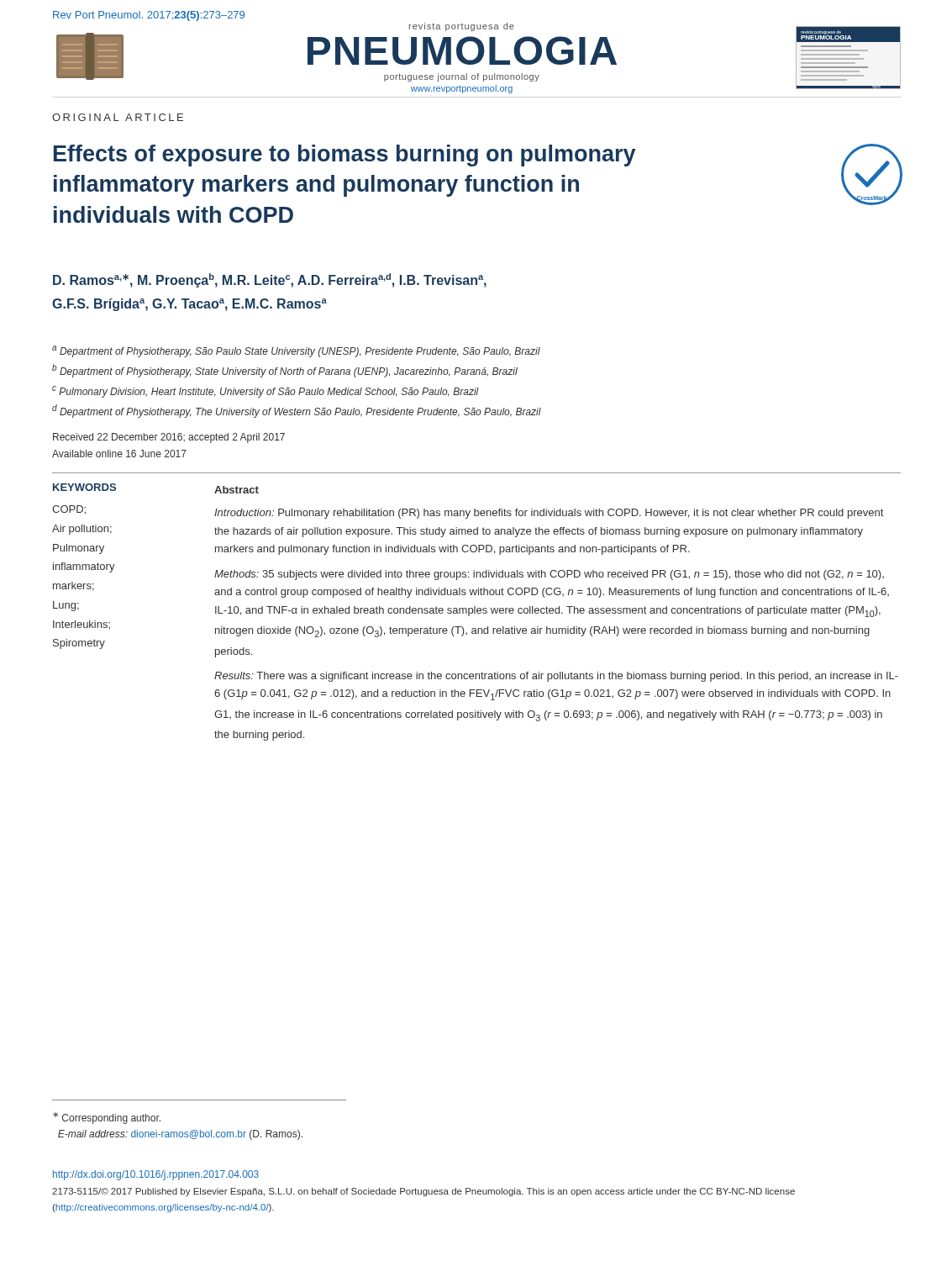Select the title that says "Effects of exposure to biomass burning on pulmonary"
952x1261 pixels.
pyautogui.click(x=407, y=185)
